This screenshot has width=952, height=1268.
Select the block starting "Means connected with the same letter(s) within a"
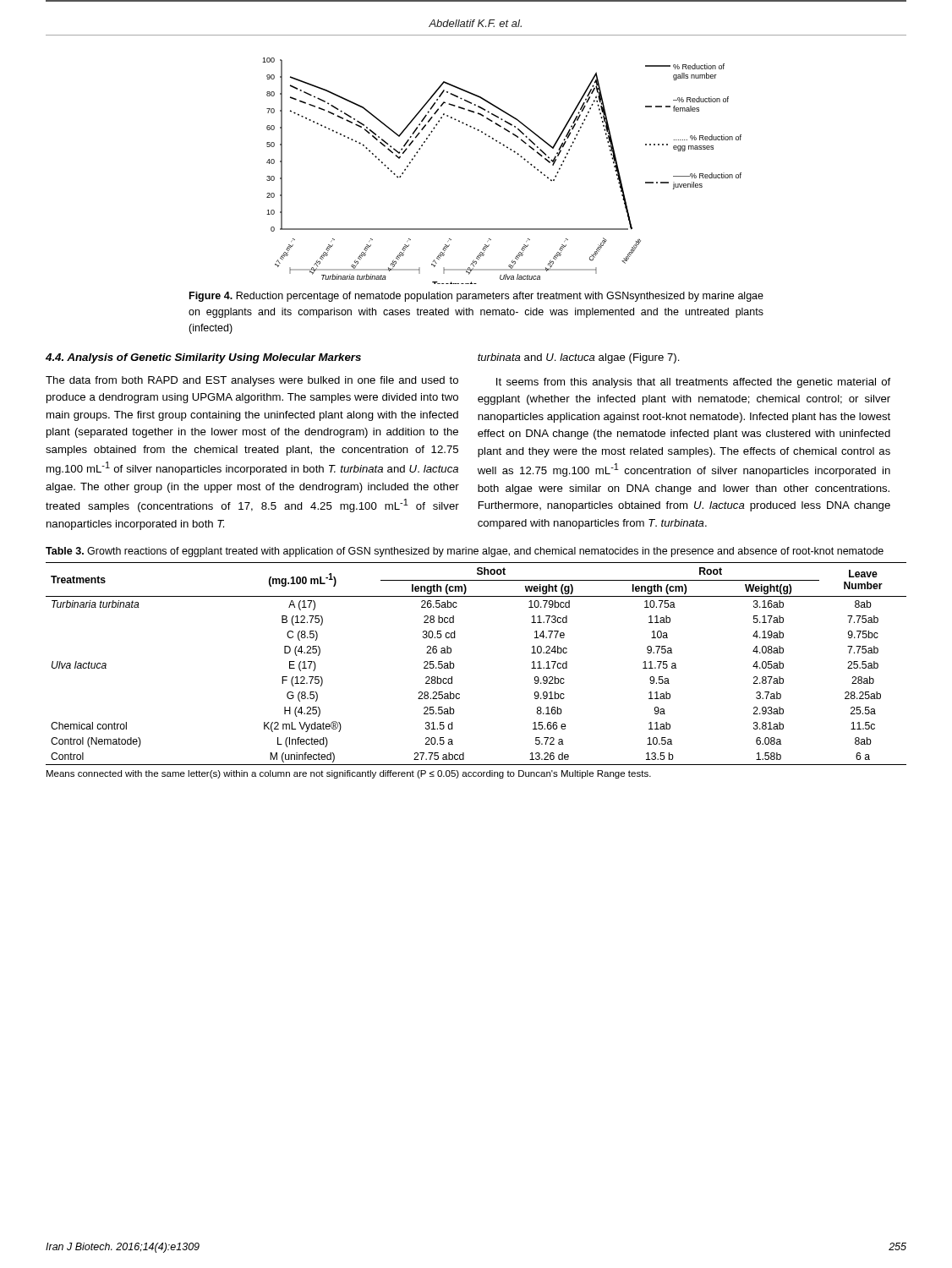coord(348,774)
